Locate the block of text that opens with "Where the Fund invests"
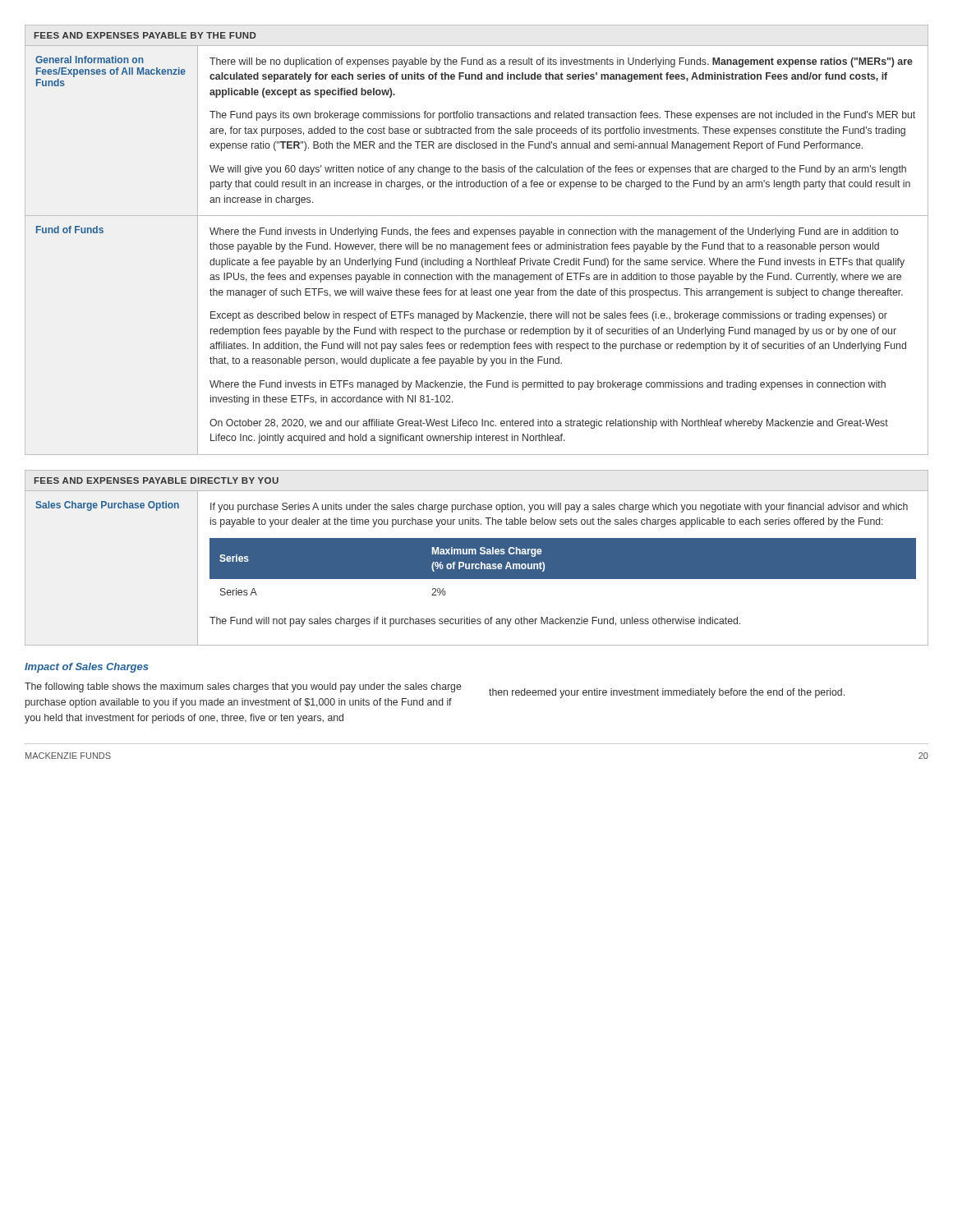953x1232 pixels. [563, 335]
